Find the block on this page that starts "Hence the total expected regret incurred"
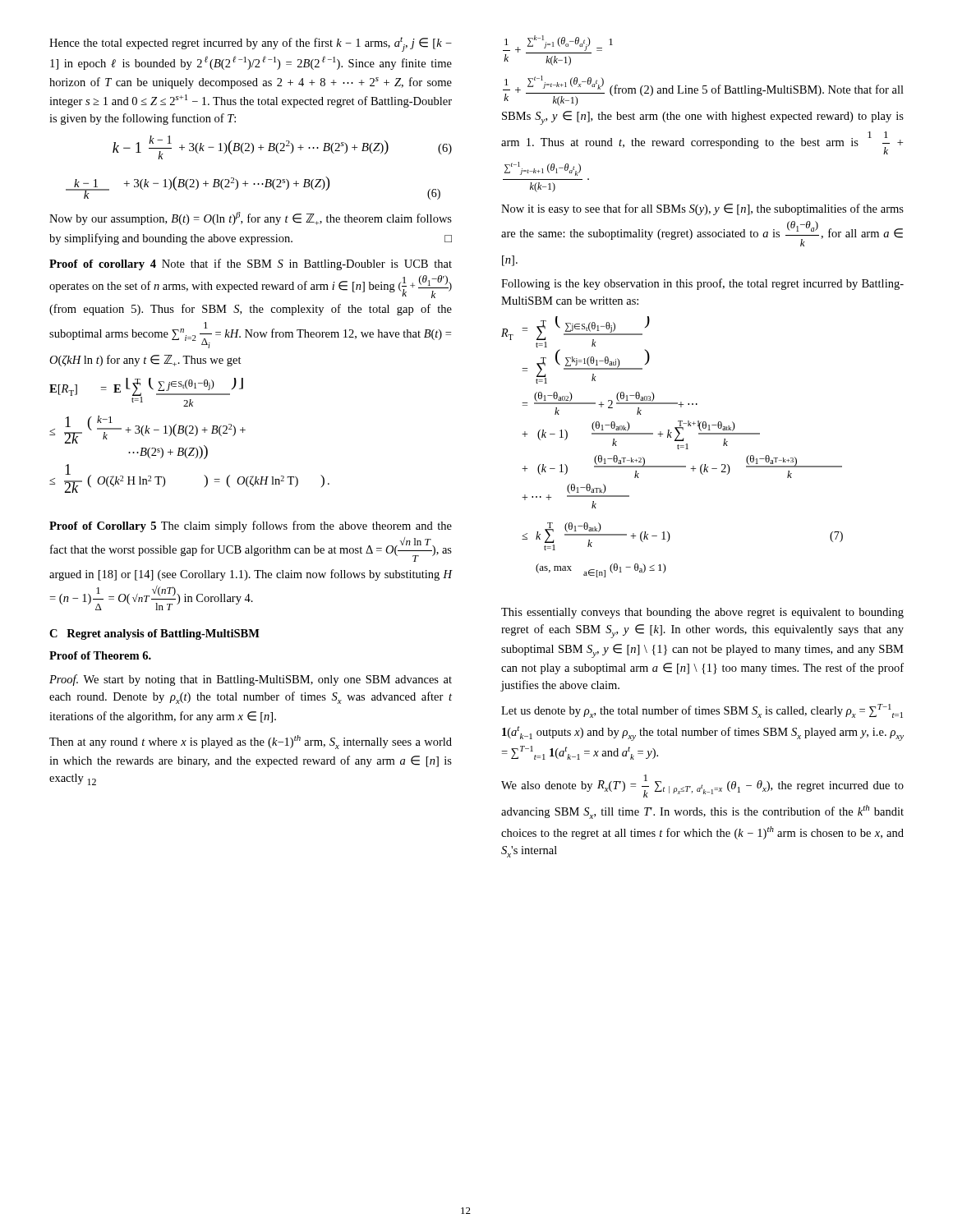 pos(251,80)
